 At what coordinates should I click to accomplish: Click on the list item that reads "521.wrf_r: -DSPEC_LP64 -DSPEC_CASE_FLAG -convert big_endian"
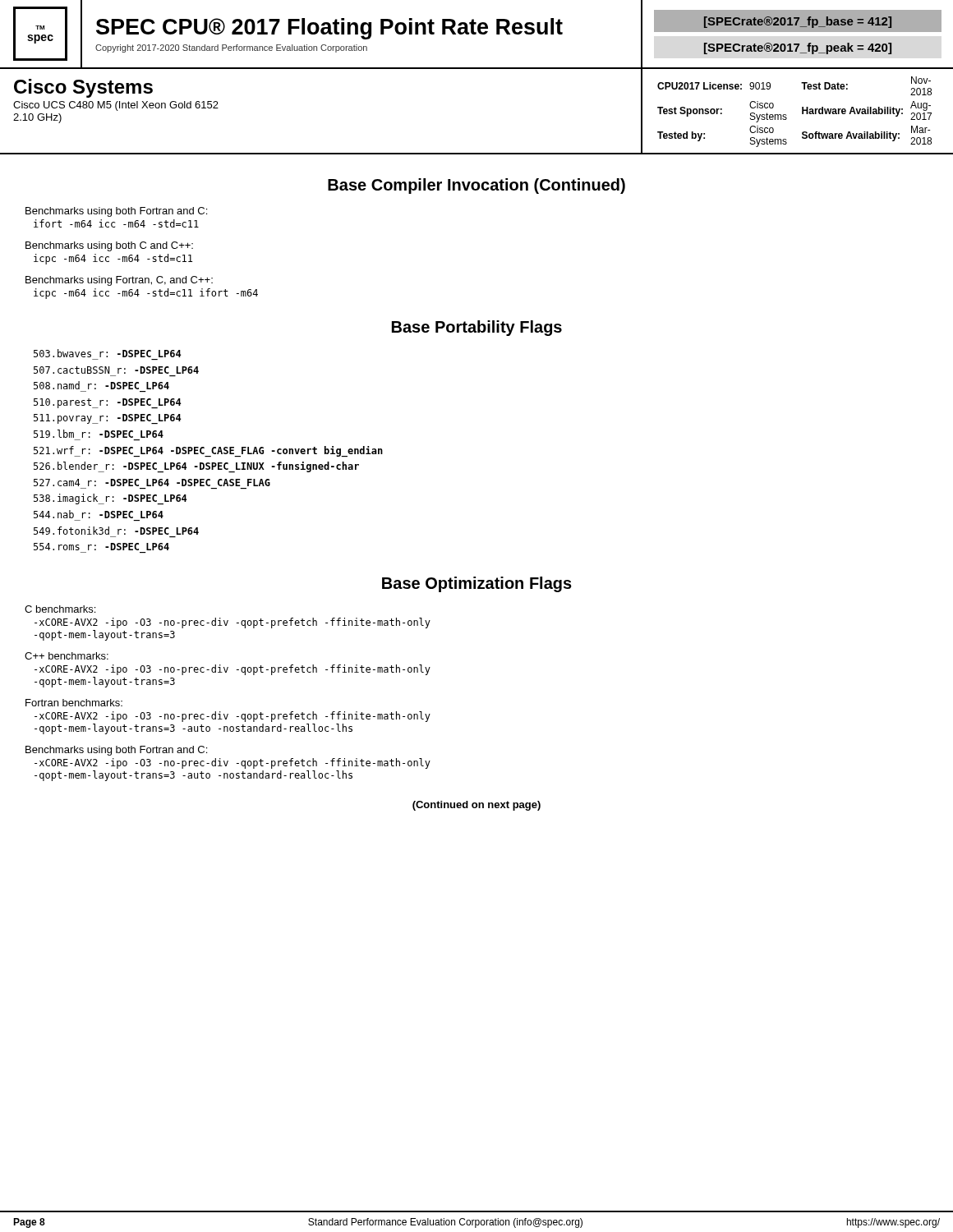click(208, 451)
